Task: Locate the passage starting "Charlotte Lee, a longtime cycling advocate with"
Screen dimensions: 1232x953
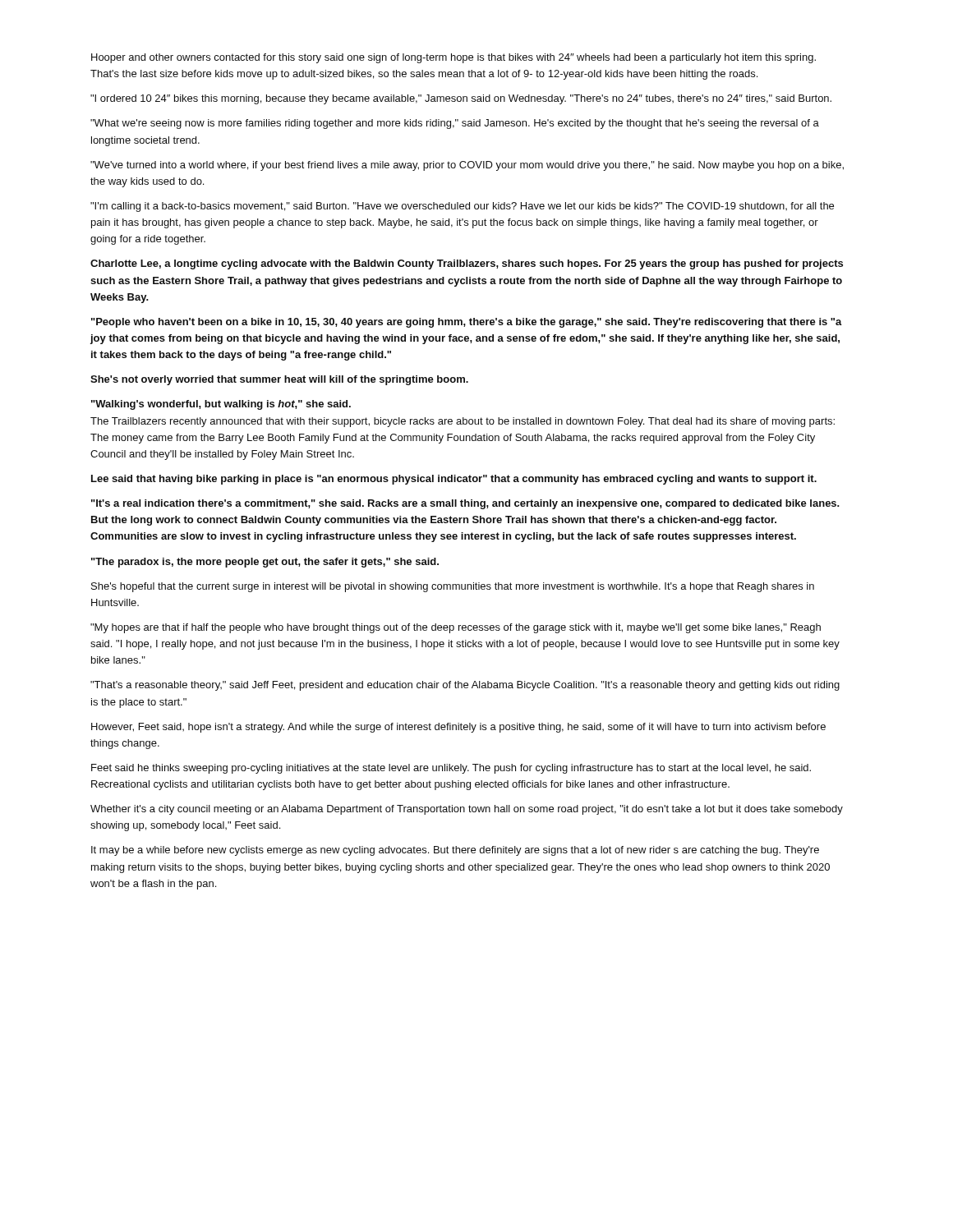Action: 467,280
